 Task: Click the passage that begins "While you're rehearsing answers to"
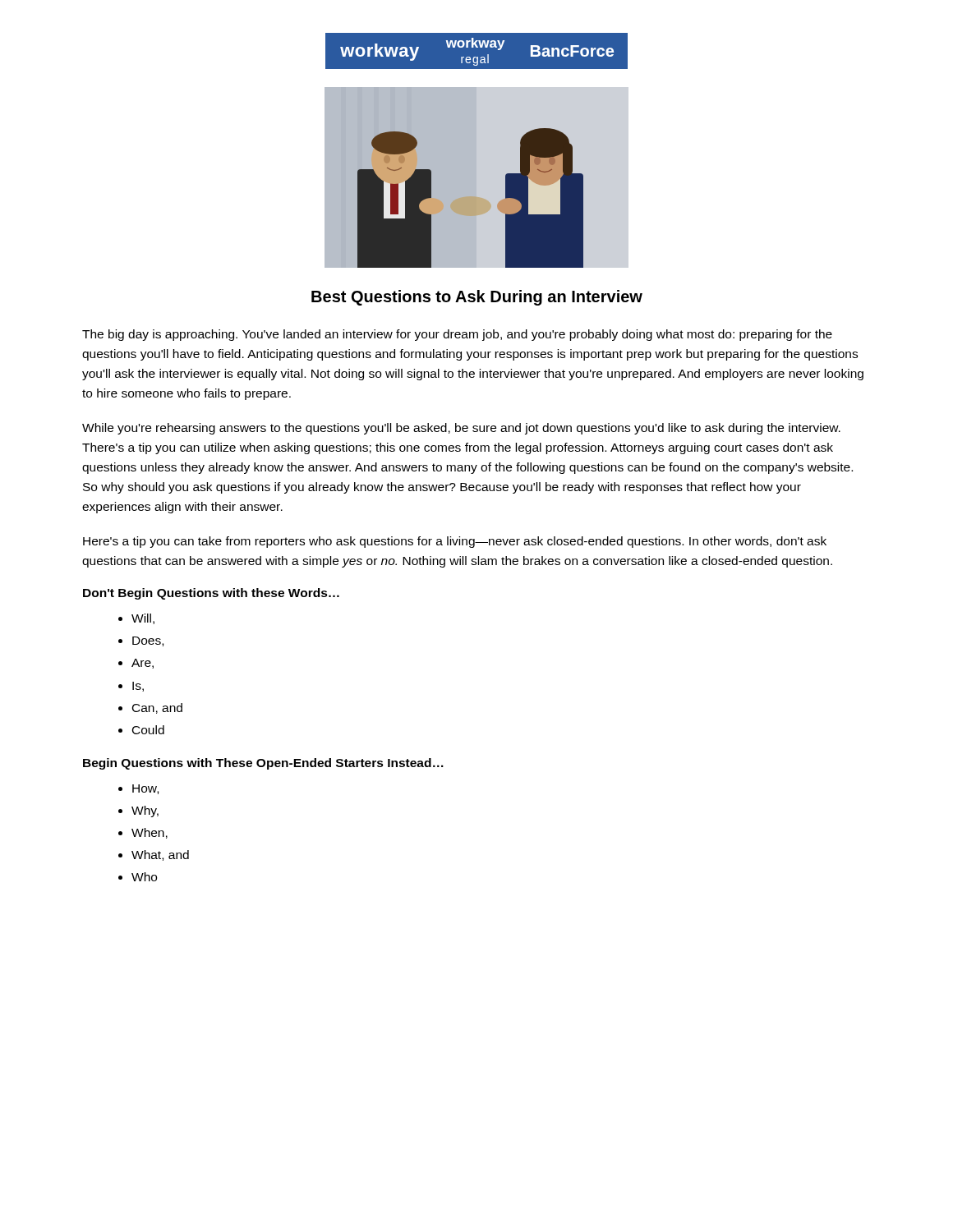click(468, 467)
